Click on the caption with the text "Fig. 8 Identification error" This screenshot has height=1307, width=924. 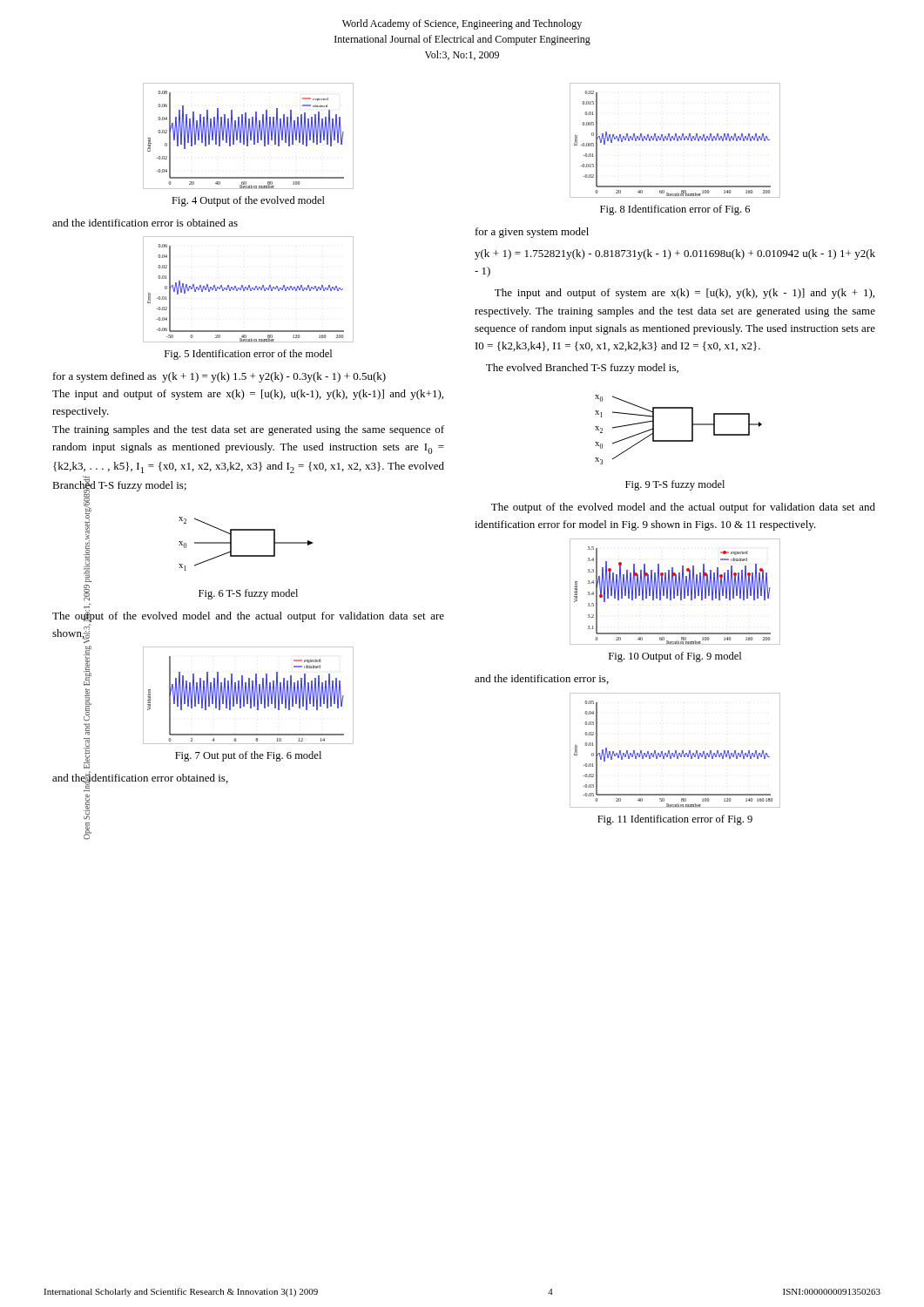[x=675, y=209]
